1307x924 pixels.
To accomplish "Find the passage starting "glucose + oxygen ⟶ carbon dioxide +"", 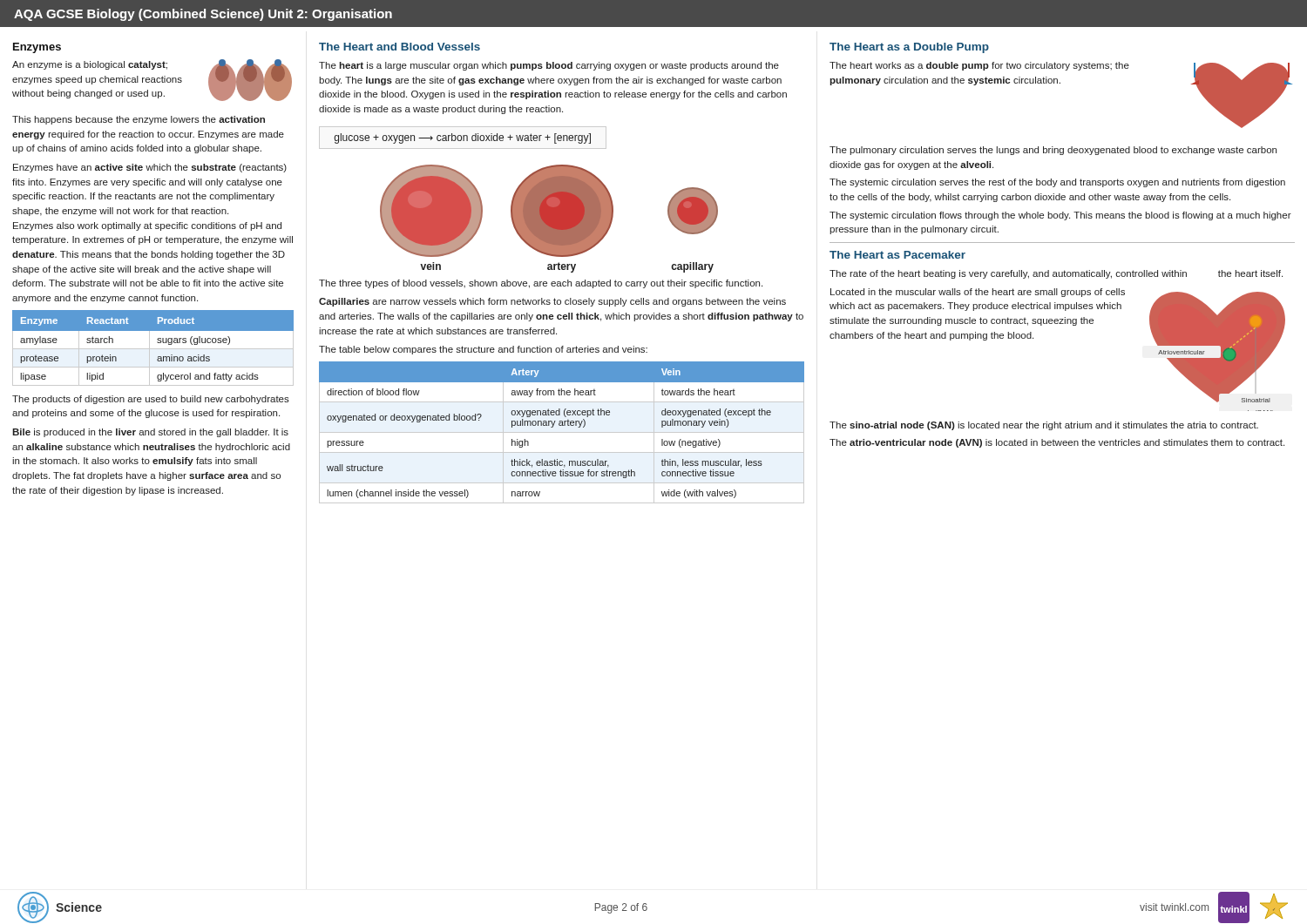I will click(463, 137).
